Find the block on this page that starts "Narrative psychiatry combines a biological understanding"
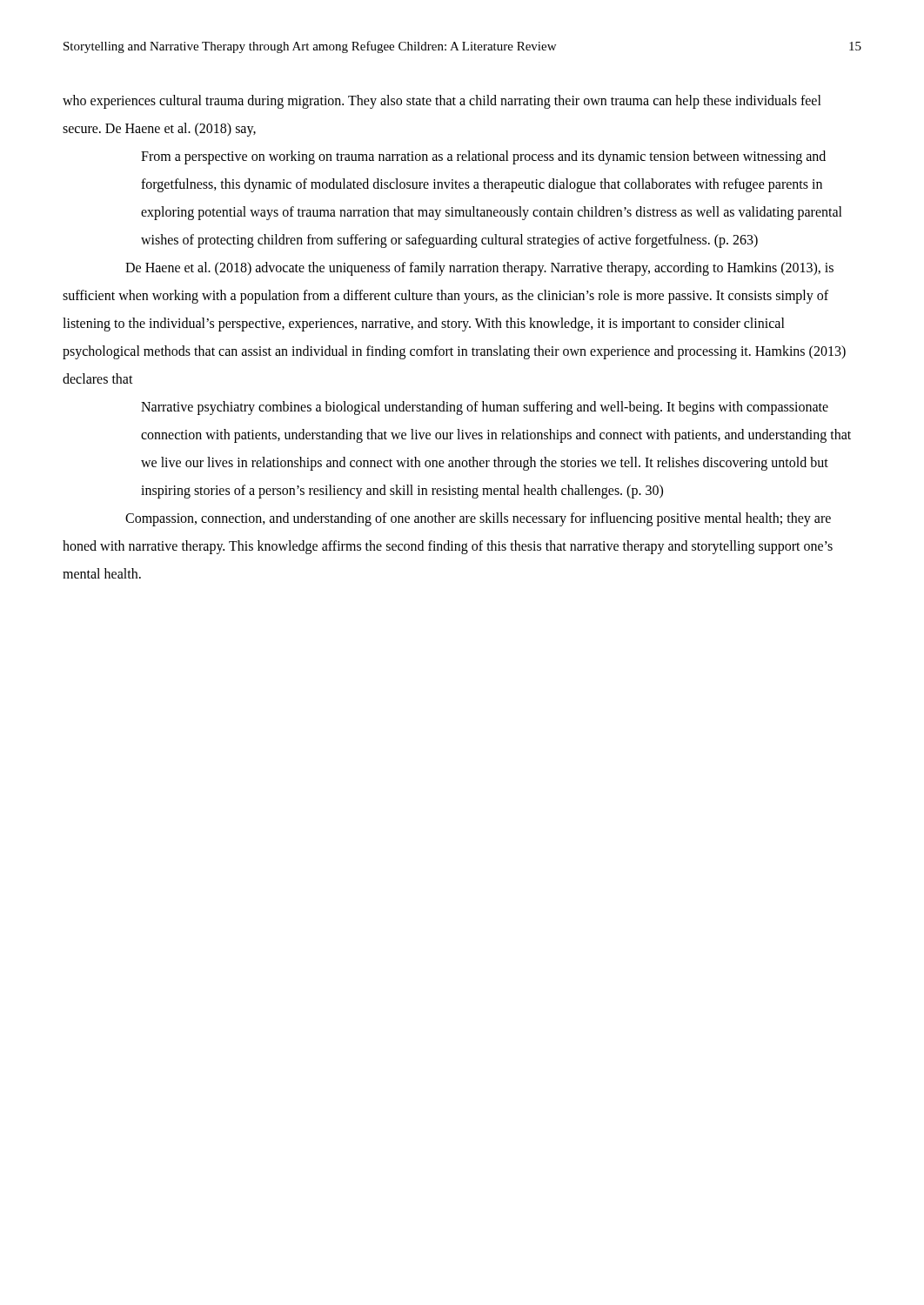The image size is (924, 1305). (x=496, y=448)
